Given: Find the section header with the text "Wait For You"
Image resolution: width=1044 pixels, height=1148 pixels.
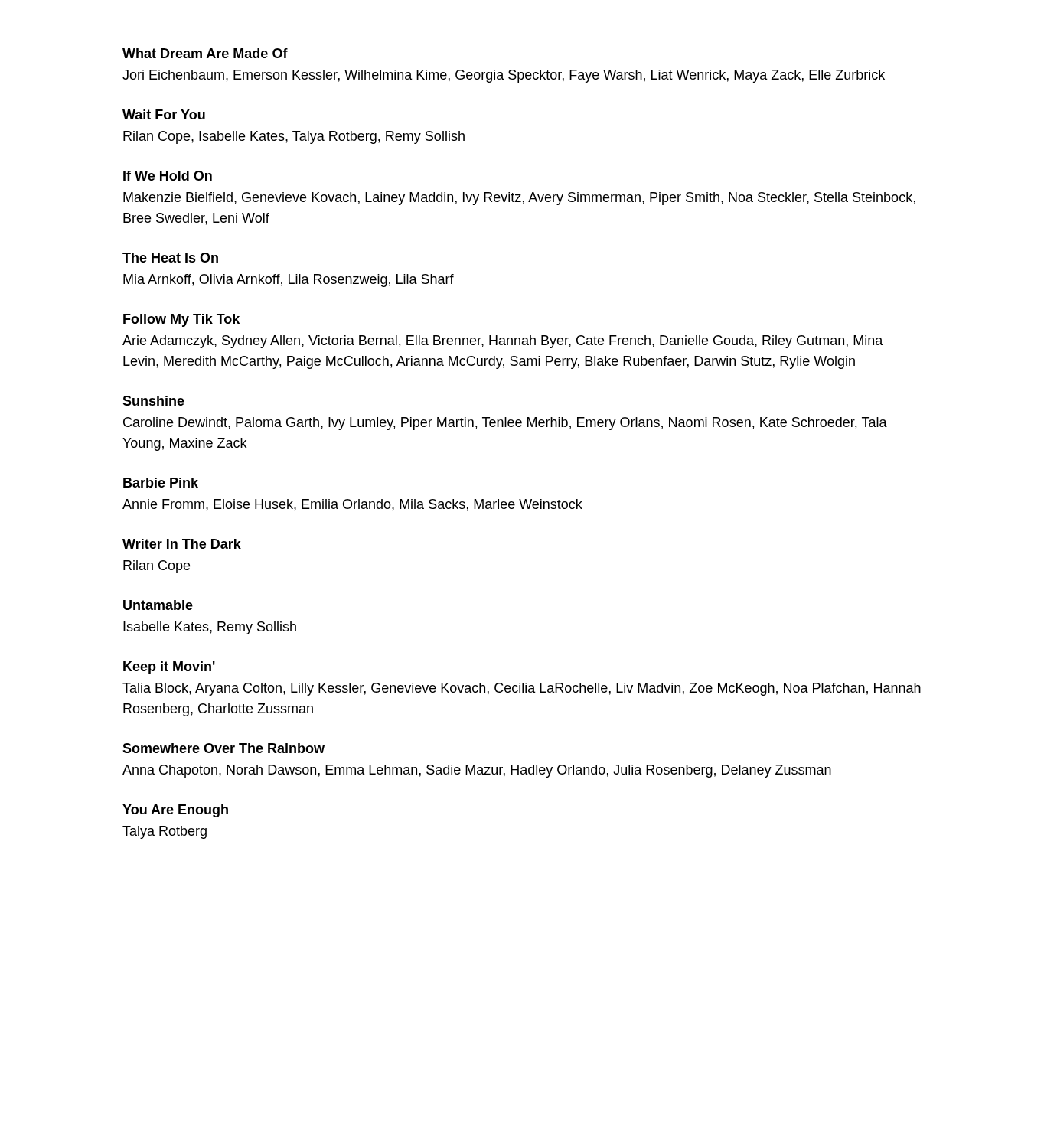Looking at the screenshot, I should [164, 115].
